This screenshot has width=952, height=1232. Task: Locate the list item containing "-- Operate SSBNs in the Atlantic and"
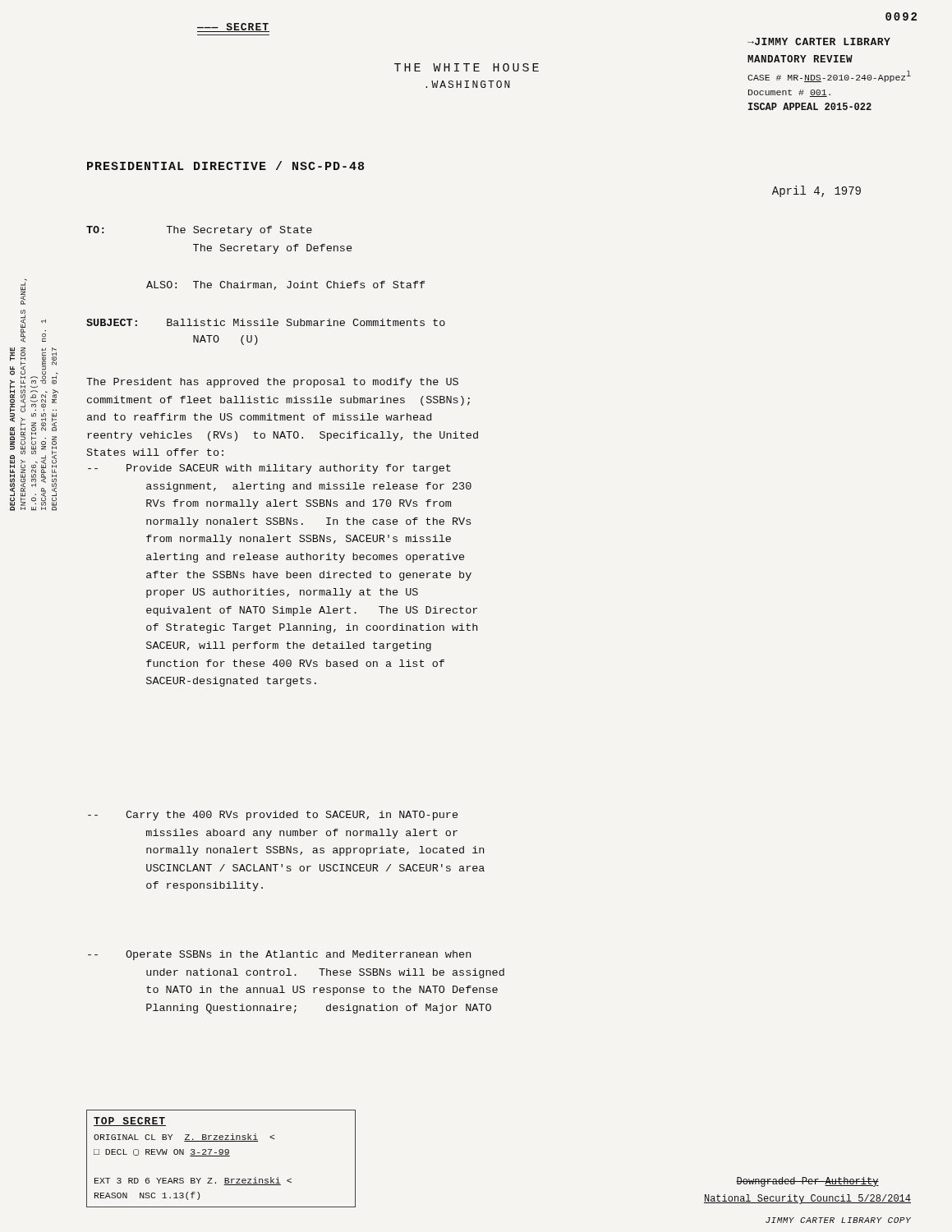(296, 982)
